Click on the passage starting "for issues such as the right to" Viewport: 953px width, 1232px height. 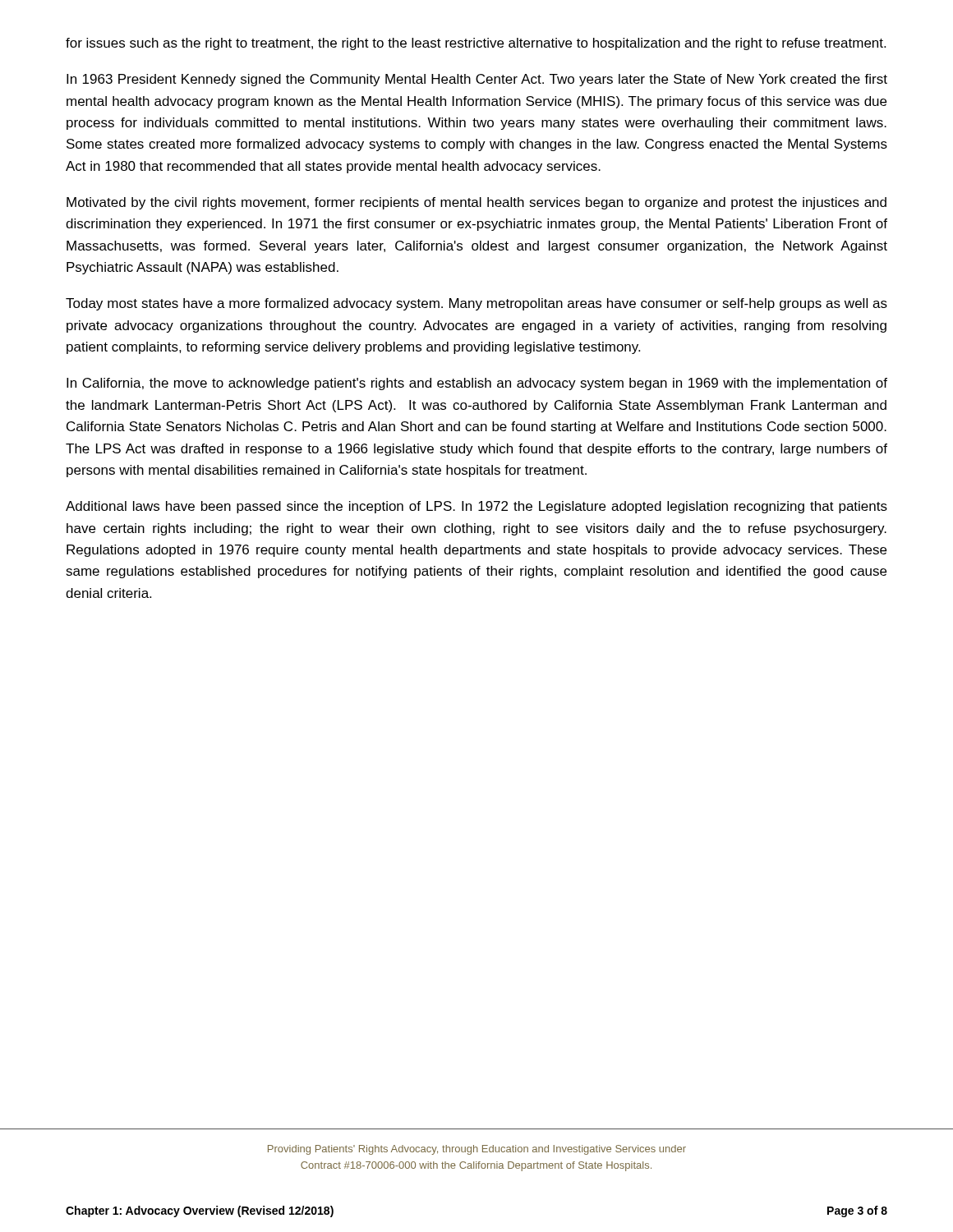(x=476, y=43)
